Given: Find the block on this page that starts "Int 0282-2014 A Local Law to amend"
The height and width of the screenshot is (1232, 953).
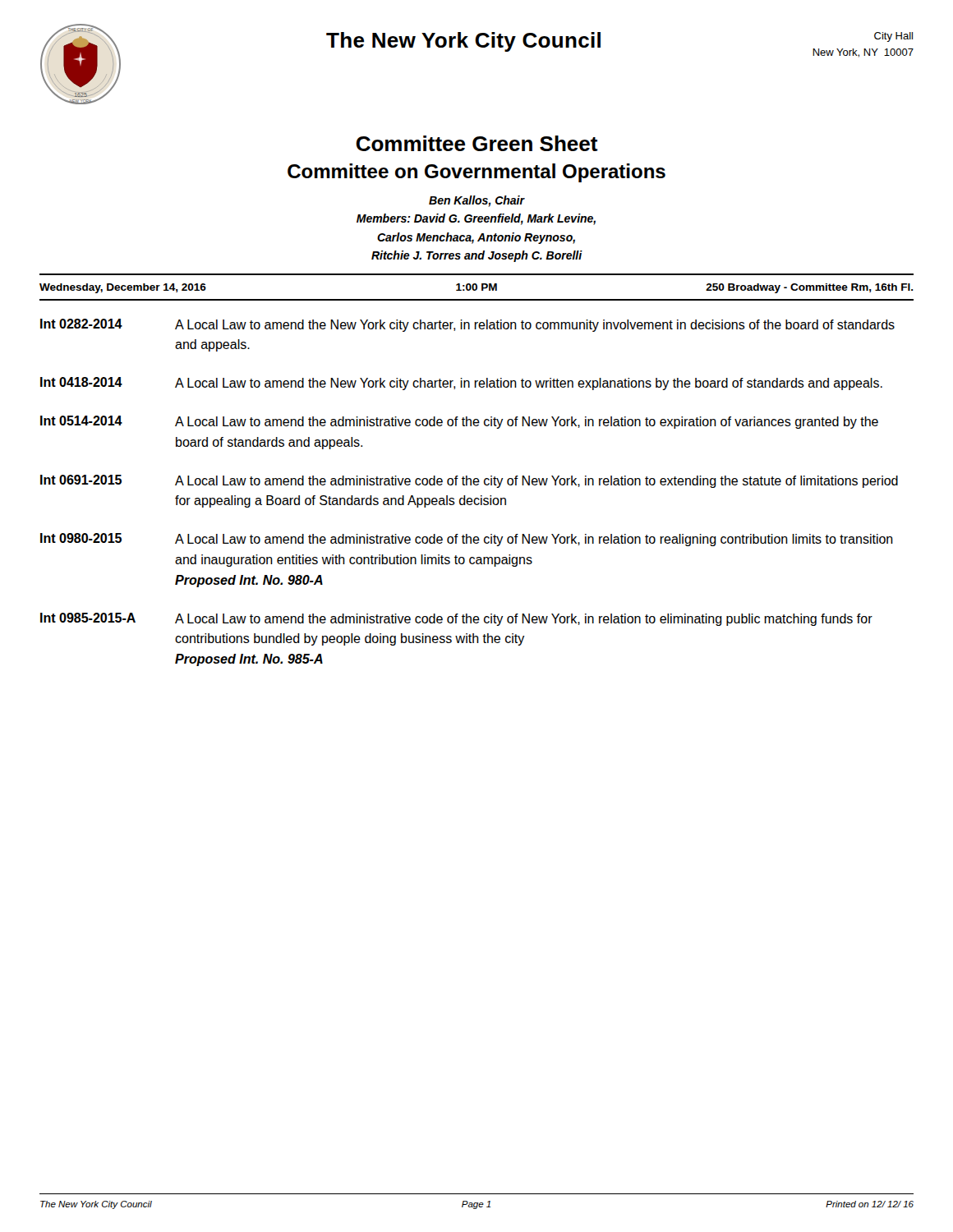Looking at the screenshot, I should [476, 335].
